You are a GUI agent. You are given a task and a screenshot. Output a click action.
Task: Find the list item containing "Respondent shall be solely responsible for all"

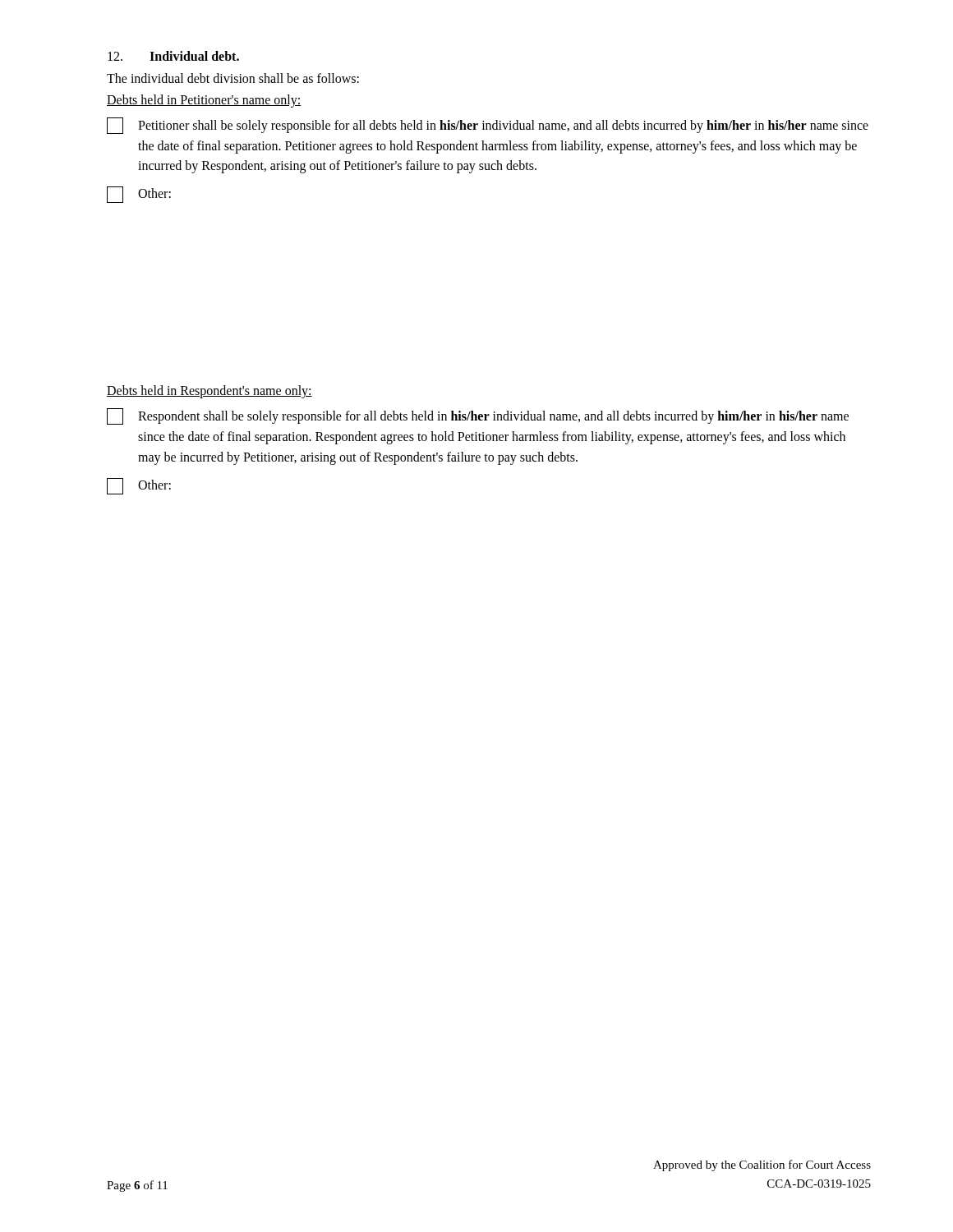click(x=489, y=437)
